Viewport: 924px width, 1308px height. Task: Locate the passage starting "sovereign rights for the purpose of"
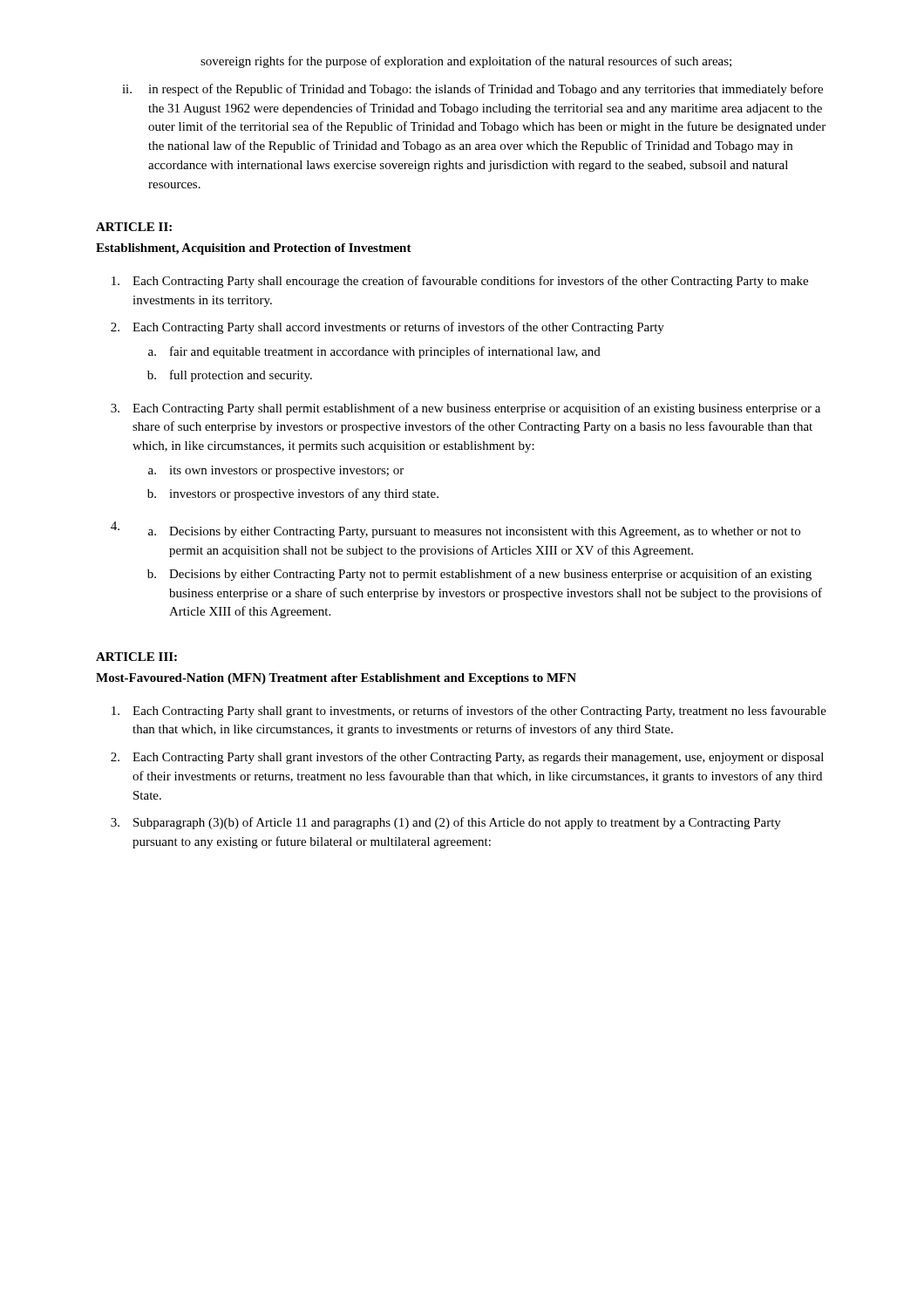coord(466,61)
